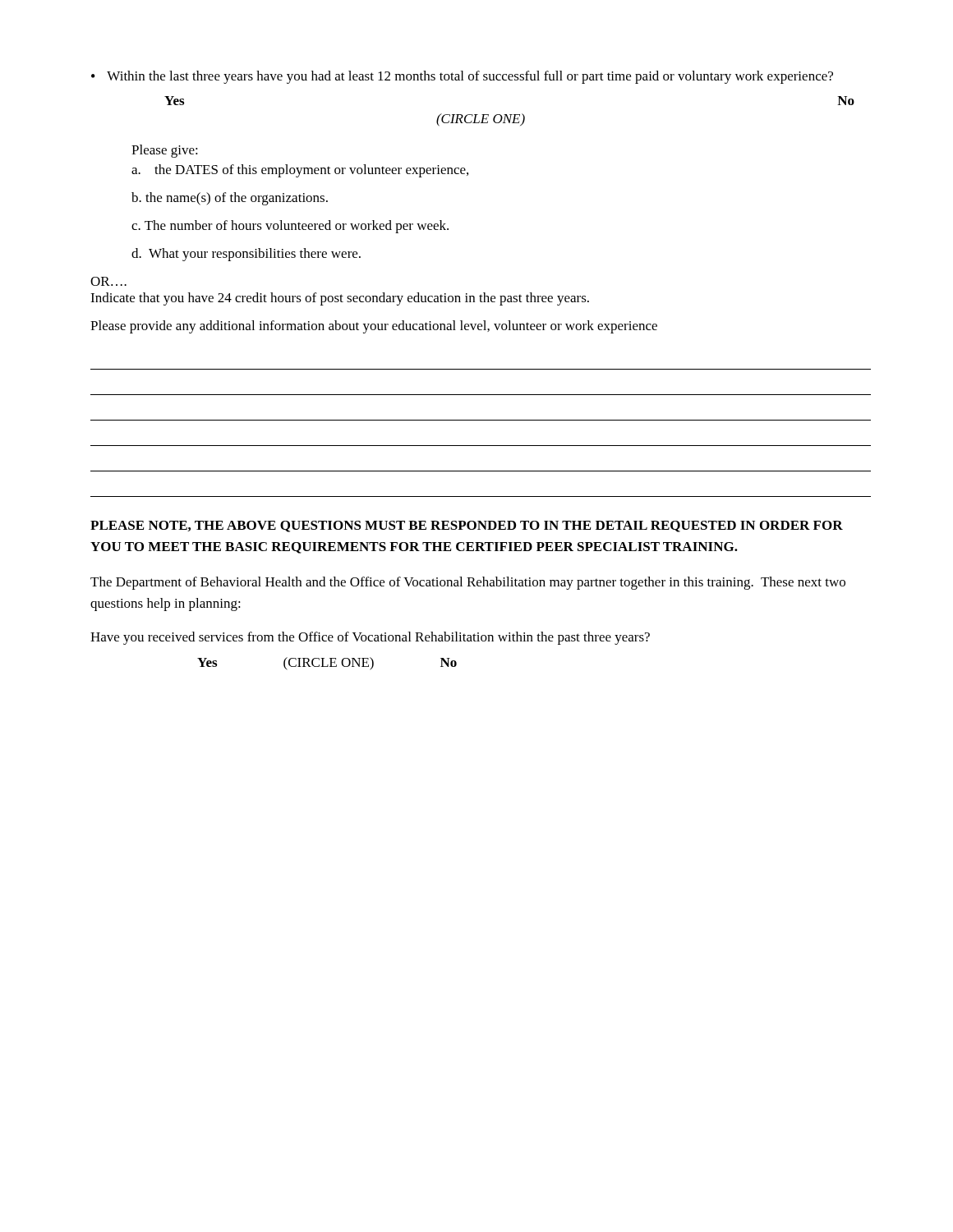This screenshot has height=1232, width=953.
Task: Find the list item that says "d. What your responsibilities"
Action: pyautogui.click(x=246, y=253)
